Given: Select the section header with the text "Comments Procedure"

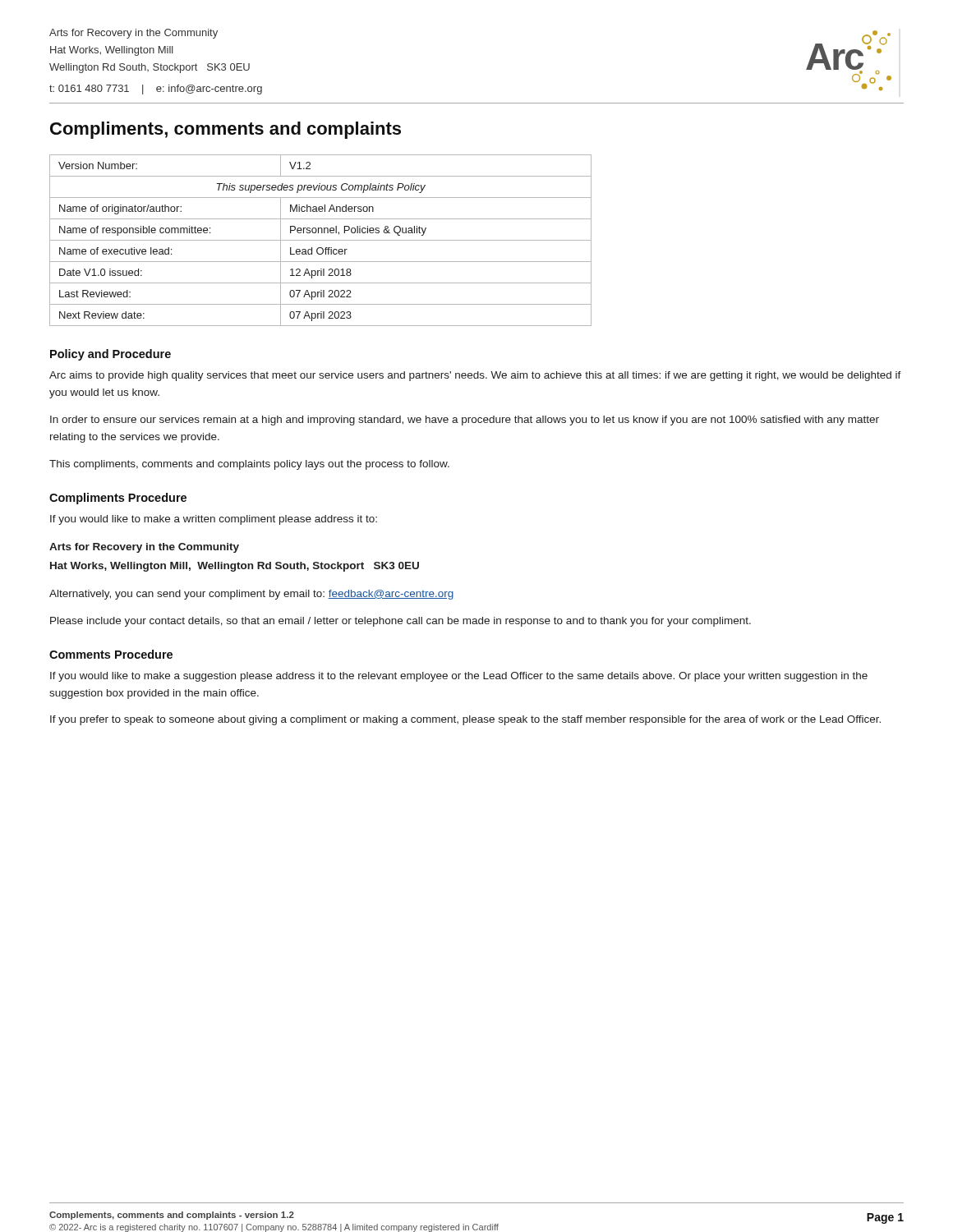Looking at the screenshot, I should (111, 654).
